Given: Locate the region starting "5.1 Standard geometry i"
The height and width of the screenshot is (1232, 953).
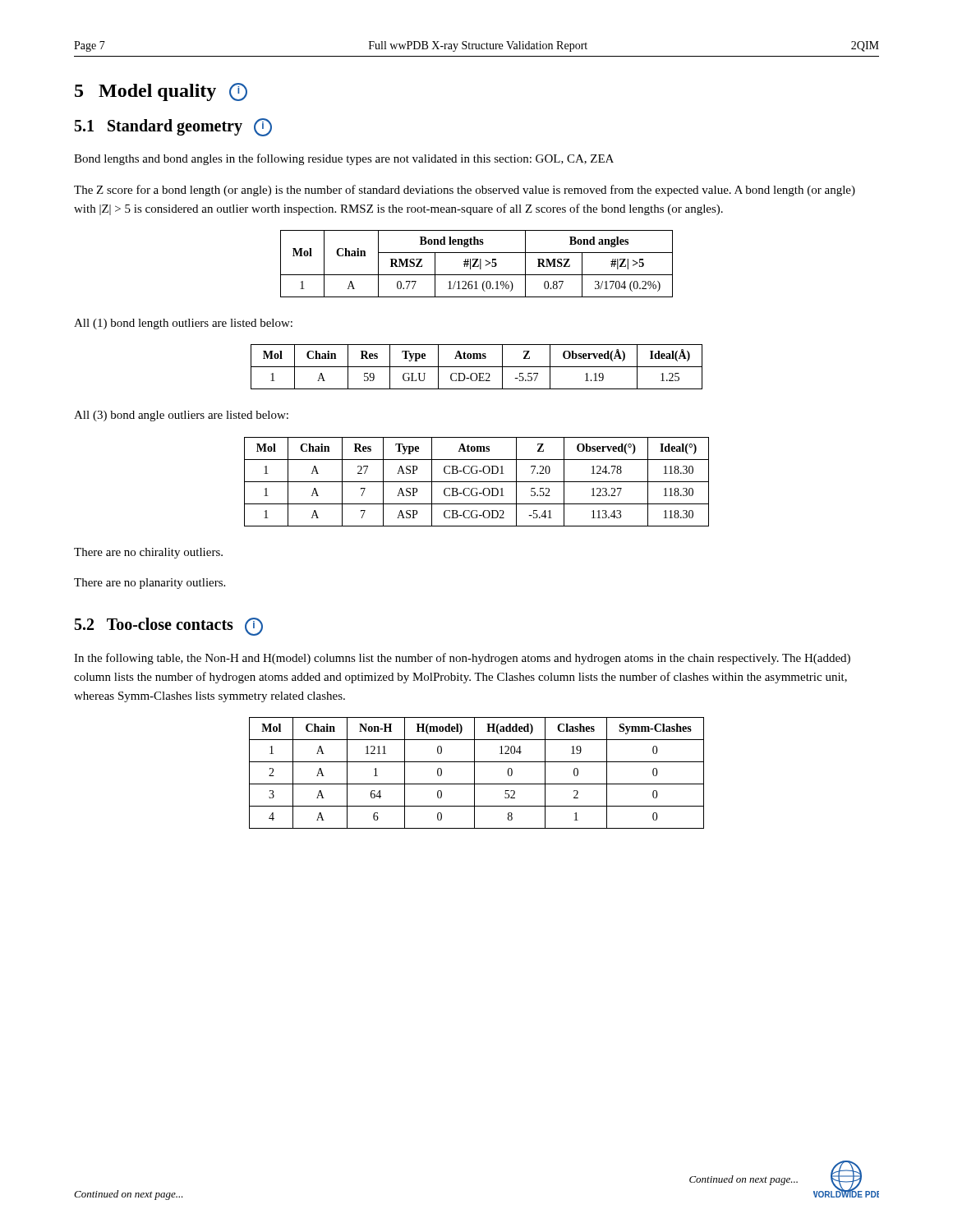Looking at the screenshot, I should (173, 127).
